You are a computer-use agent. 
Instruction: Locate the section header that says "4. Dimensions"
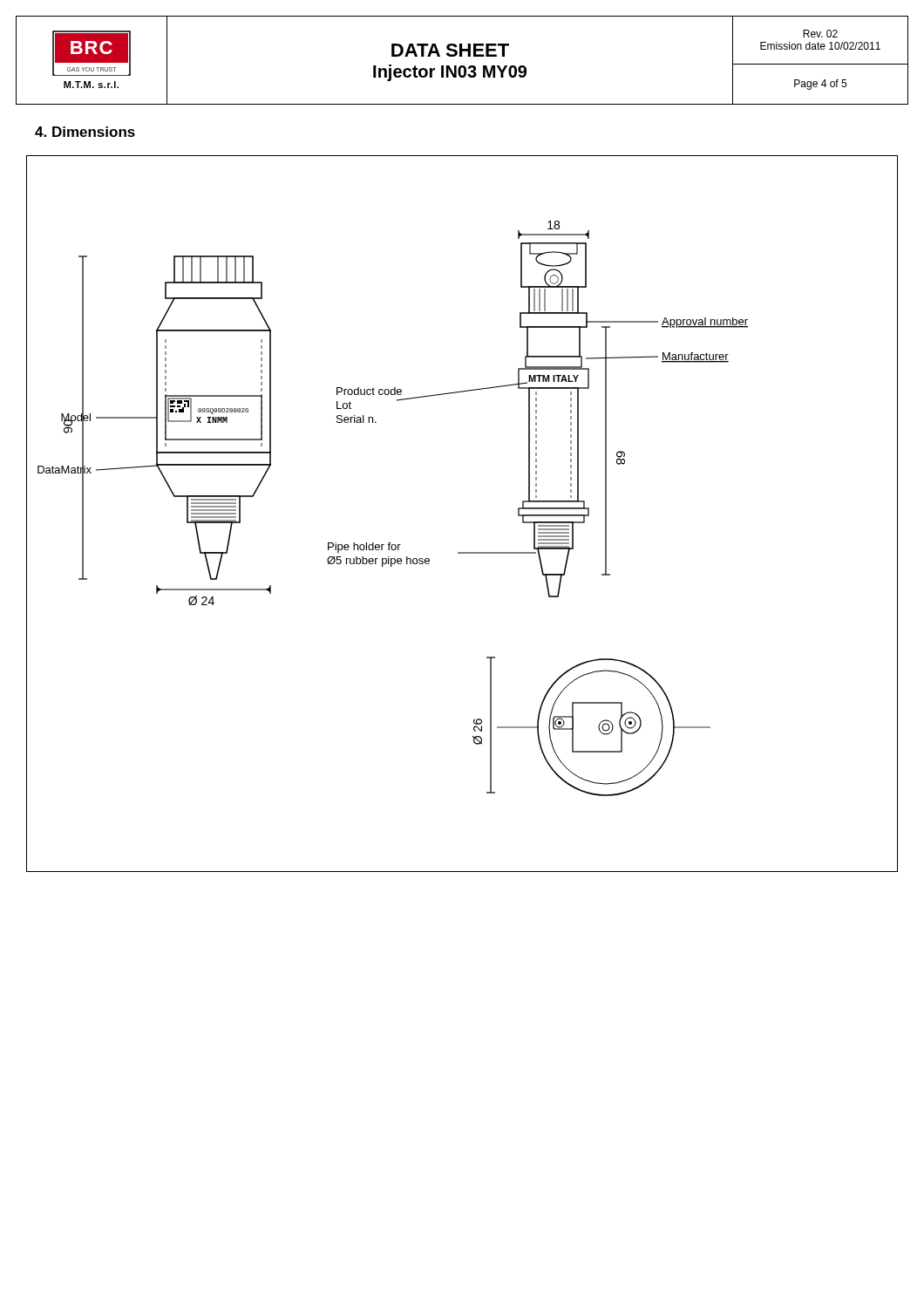(85, 132)
